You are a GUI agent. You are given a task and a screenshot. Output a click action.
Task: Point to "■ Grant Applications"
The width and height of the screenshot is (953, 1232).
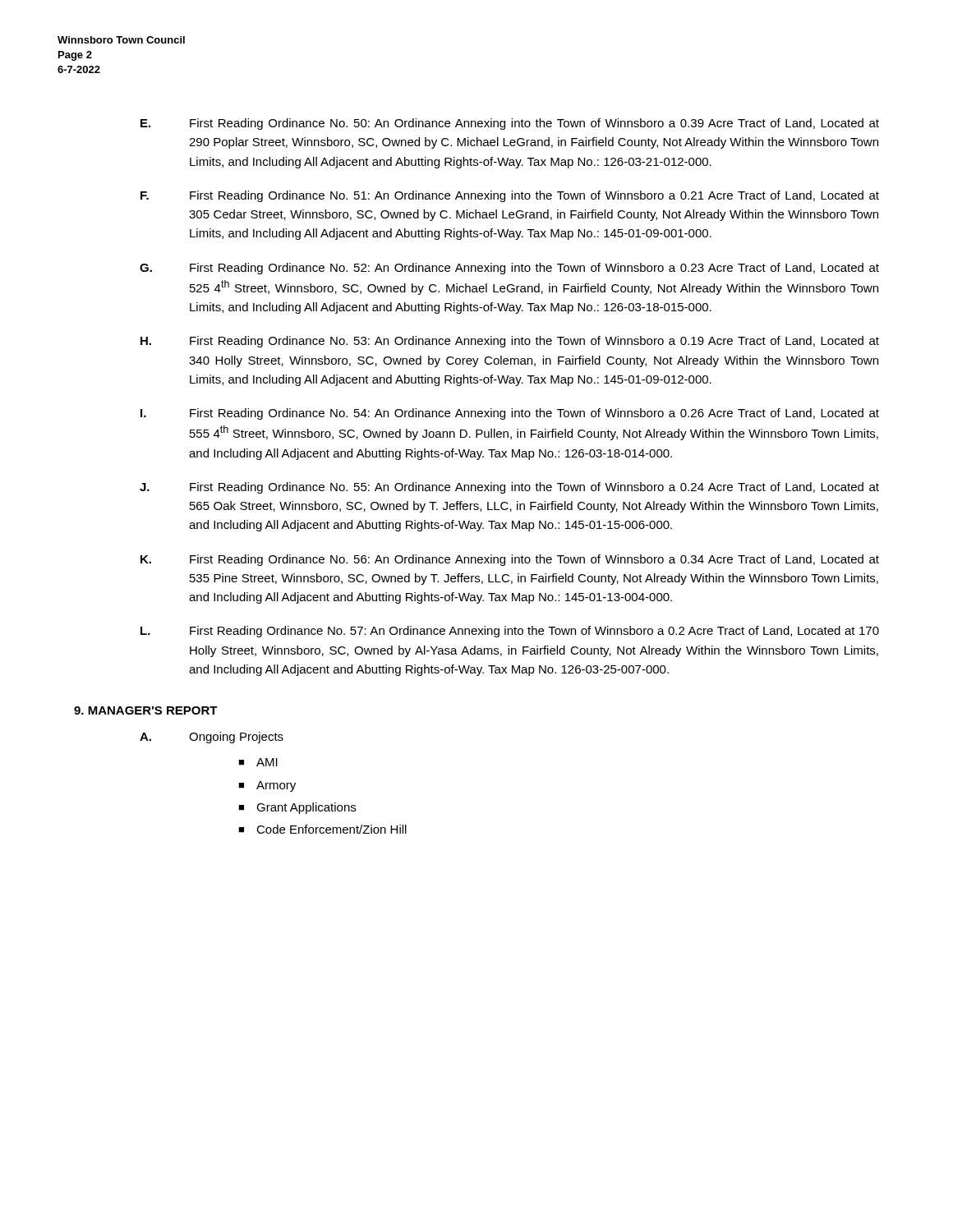[x=297, y=807]
